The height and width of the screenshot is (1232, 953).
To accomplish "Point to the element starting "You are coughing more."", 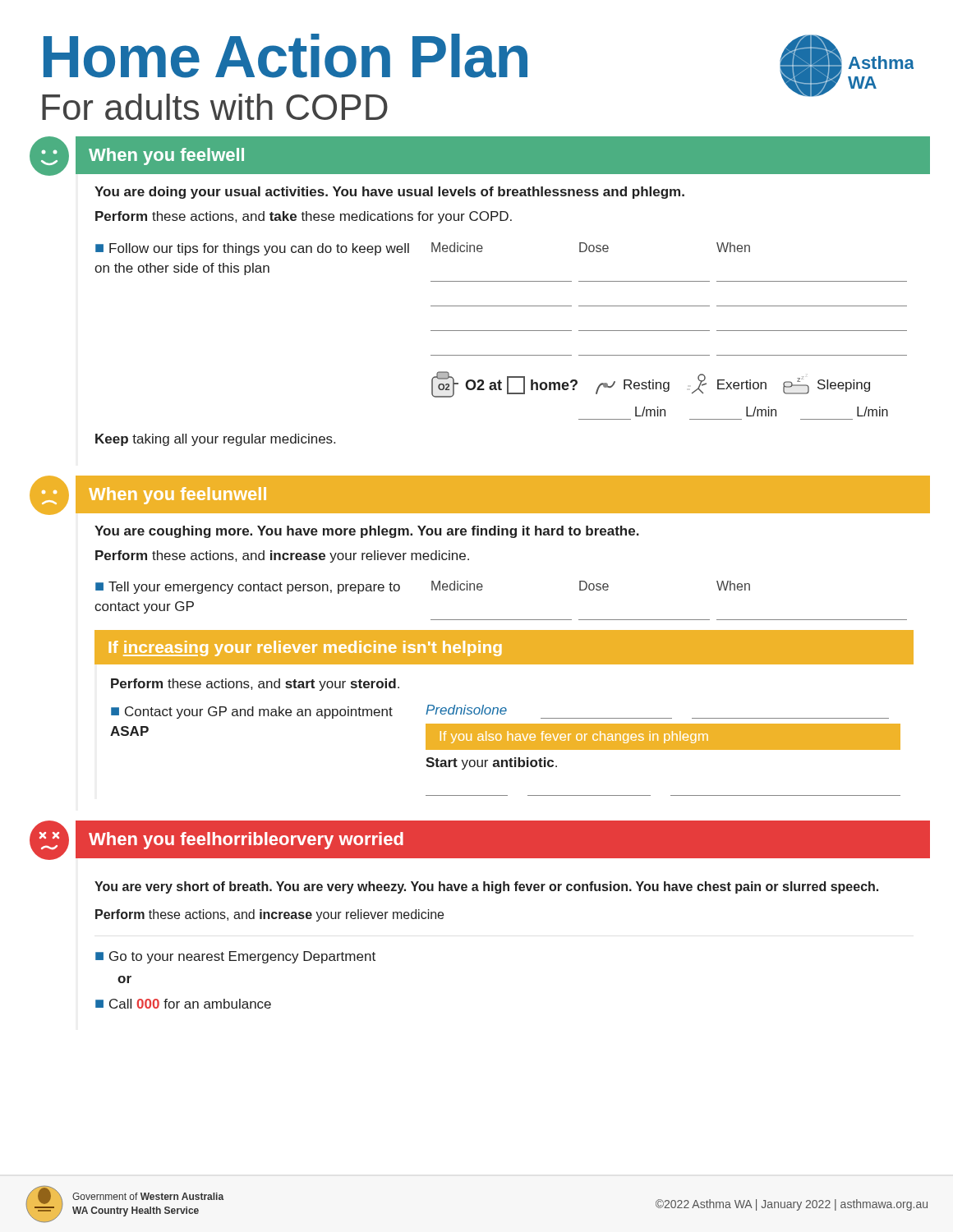I will point(367,531).
